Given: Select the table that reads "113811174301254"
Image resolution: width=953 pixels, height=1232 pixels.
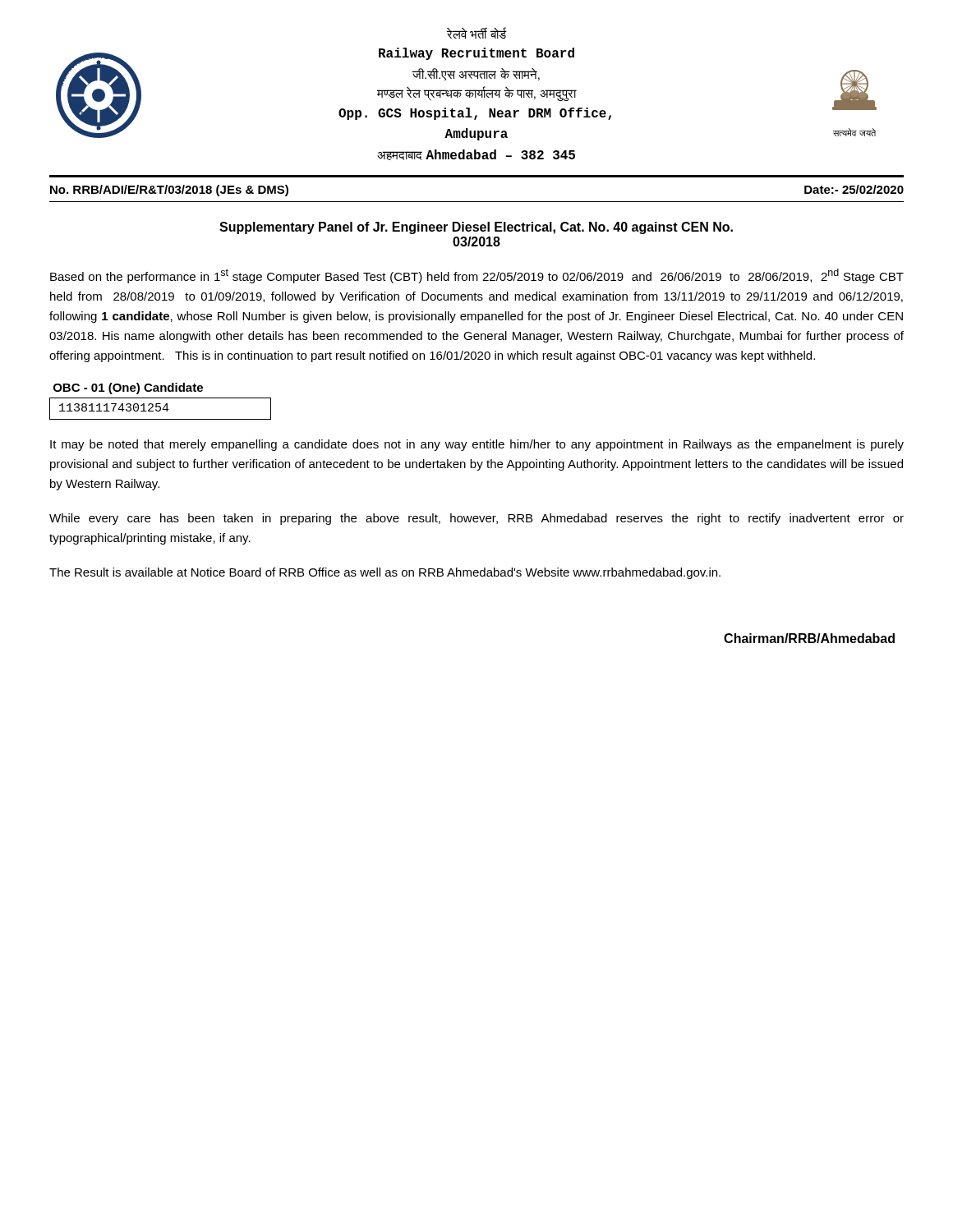Looking at the screenshot, I should (x=476, y=409).
